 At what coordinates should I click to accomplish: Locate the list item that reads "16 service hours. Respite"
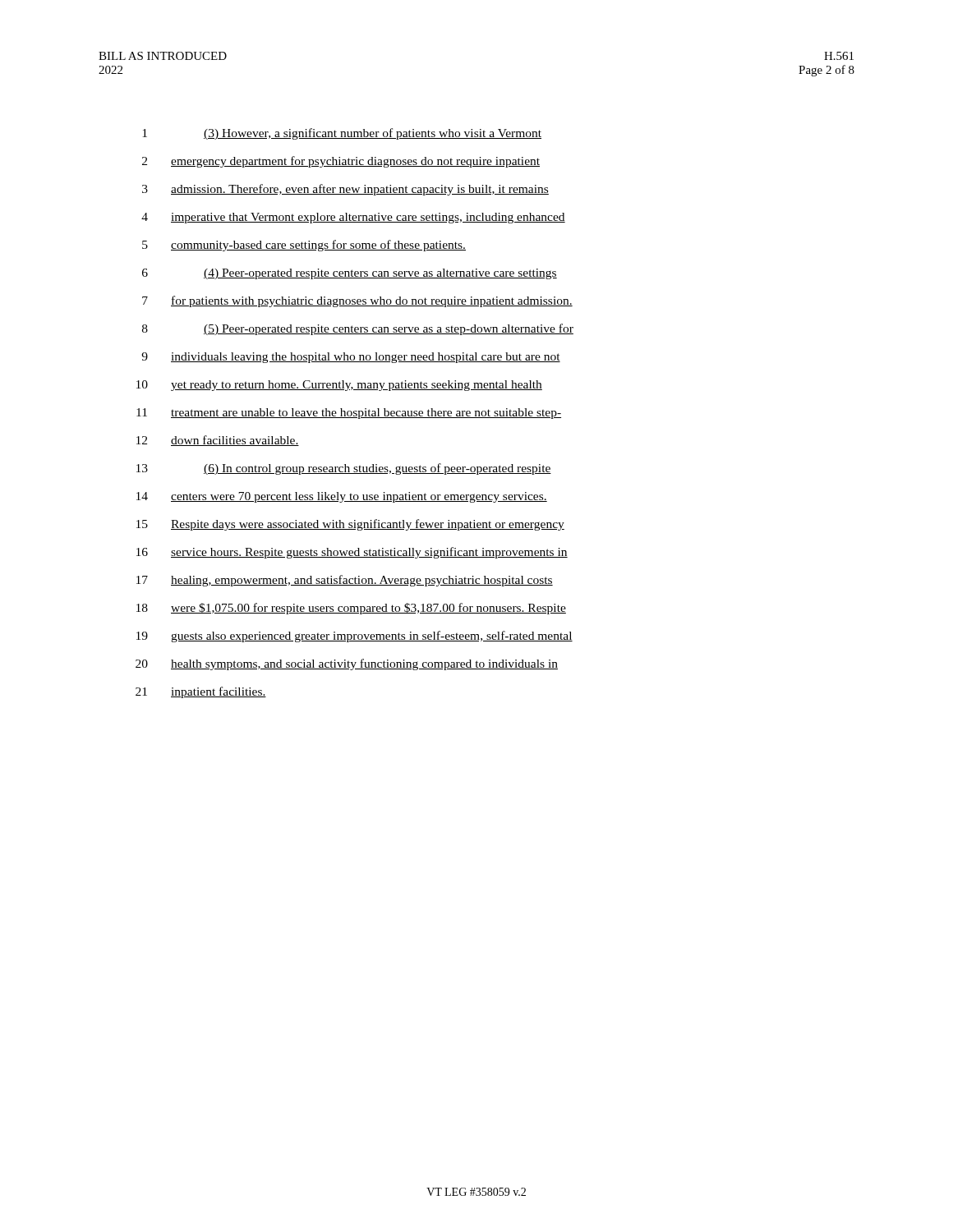(x=476, y=552)
